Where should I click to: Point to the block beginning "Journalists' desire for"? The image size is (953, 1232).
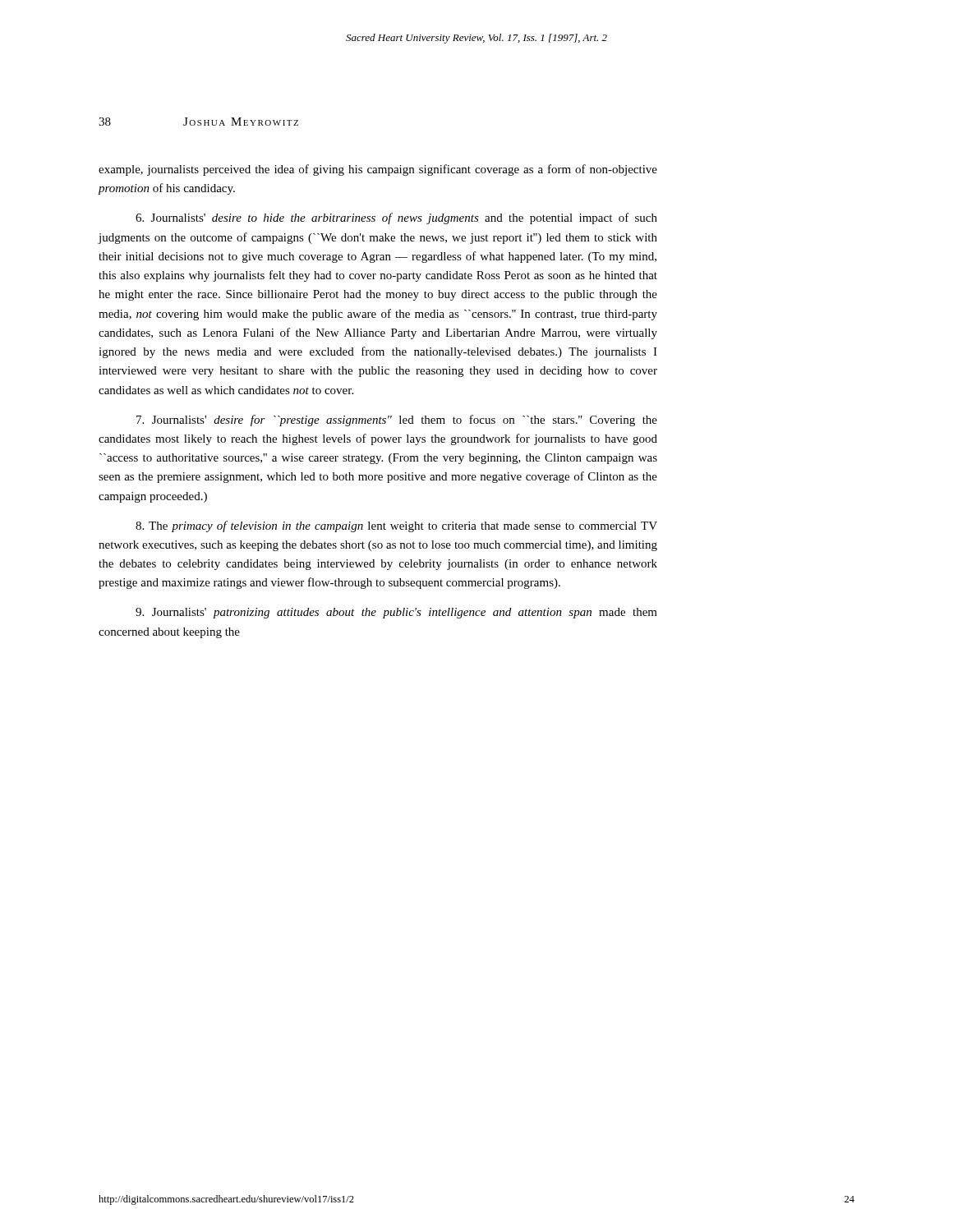coord(378,458)
